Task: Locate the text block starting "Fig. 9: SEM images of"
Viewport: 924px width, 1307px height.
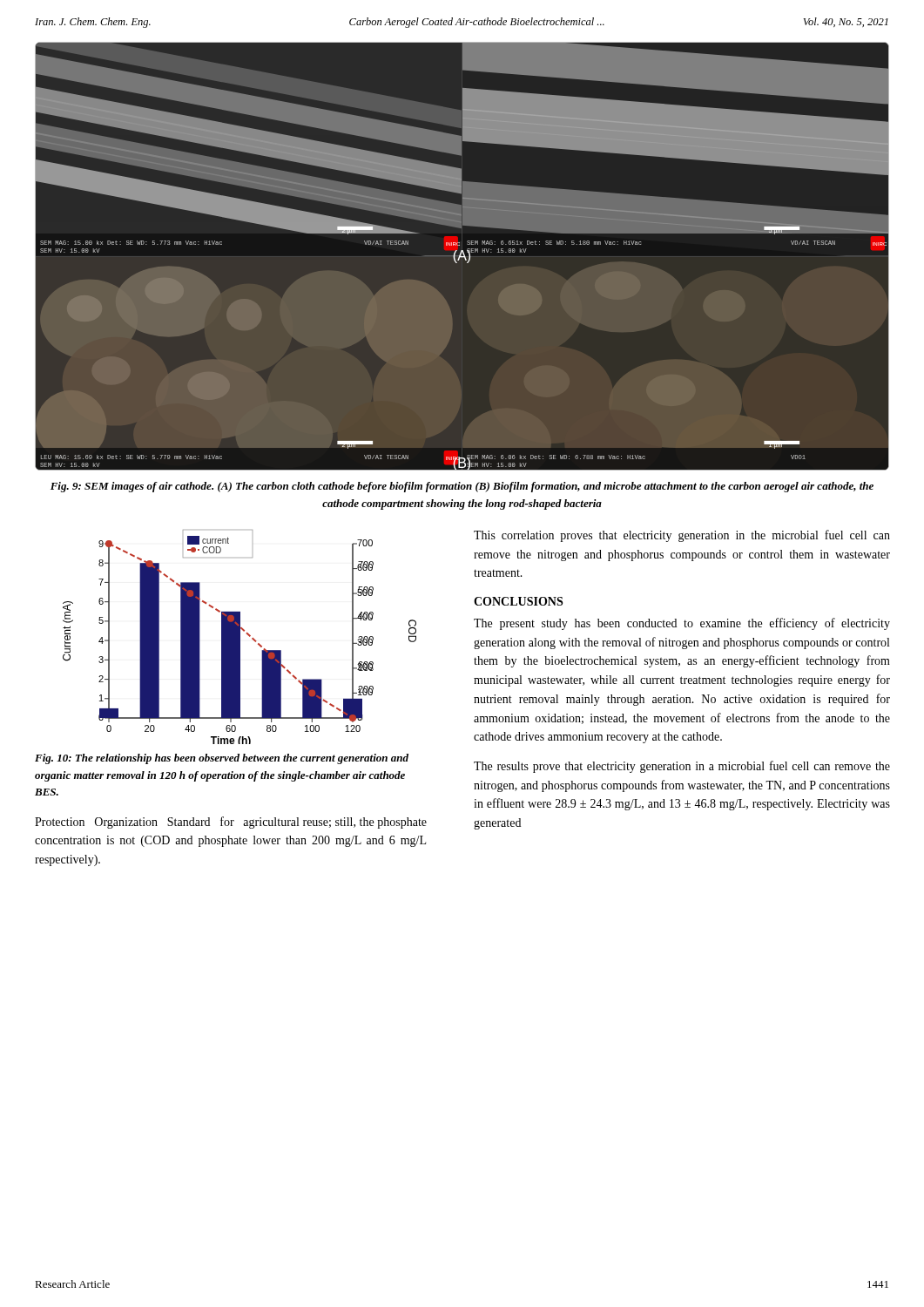Action: [462, 494]
